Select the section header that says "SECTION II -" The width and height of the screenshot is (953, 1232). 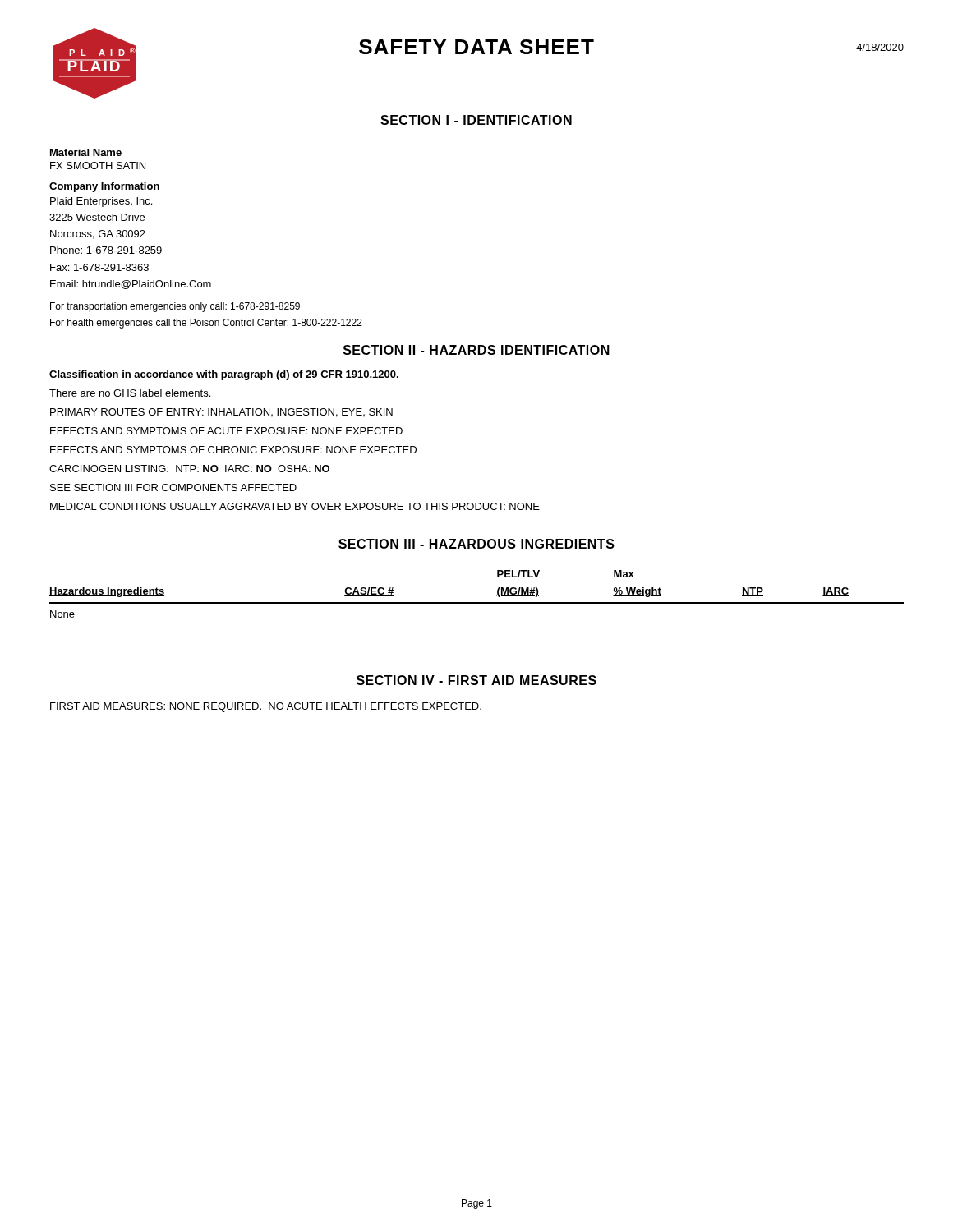(x=476, y=350)
